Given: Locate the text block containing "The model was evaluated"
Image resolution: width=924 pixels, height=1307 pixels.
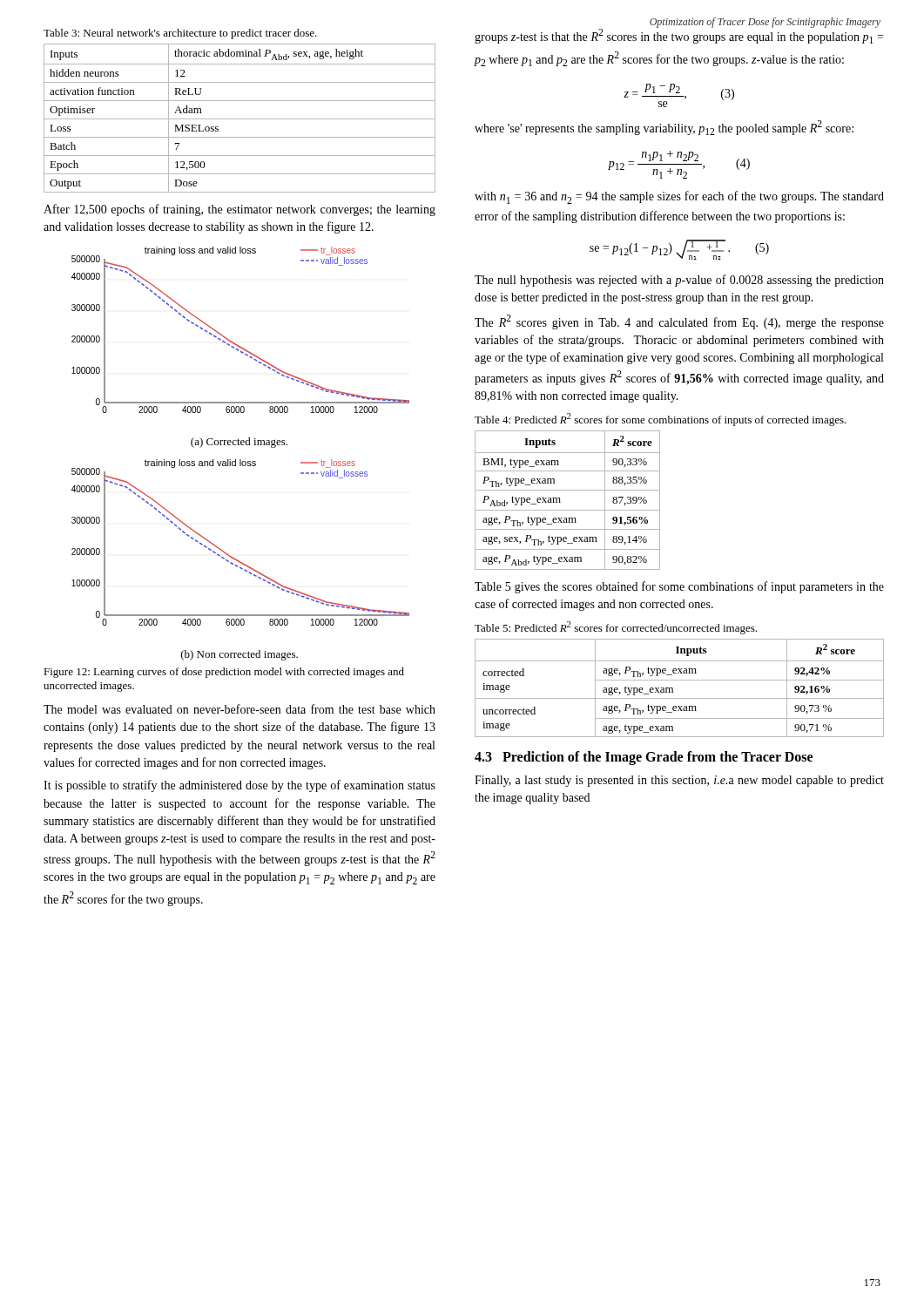Looking at the screenshot, I should coord(240,736).
